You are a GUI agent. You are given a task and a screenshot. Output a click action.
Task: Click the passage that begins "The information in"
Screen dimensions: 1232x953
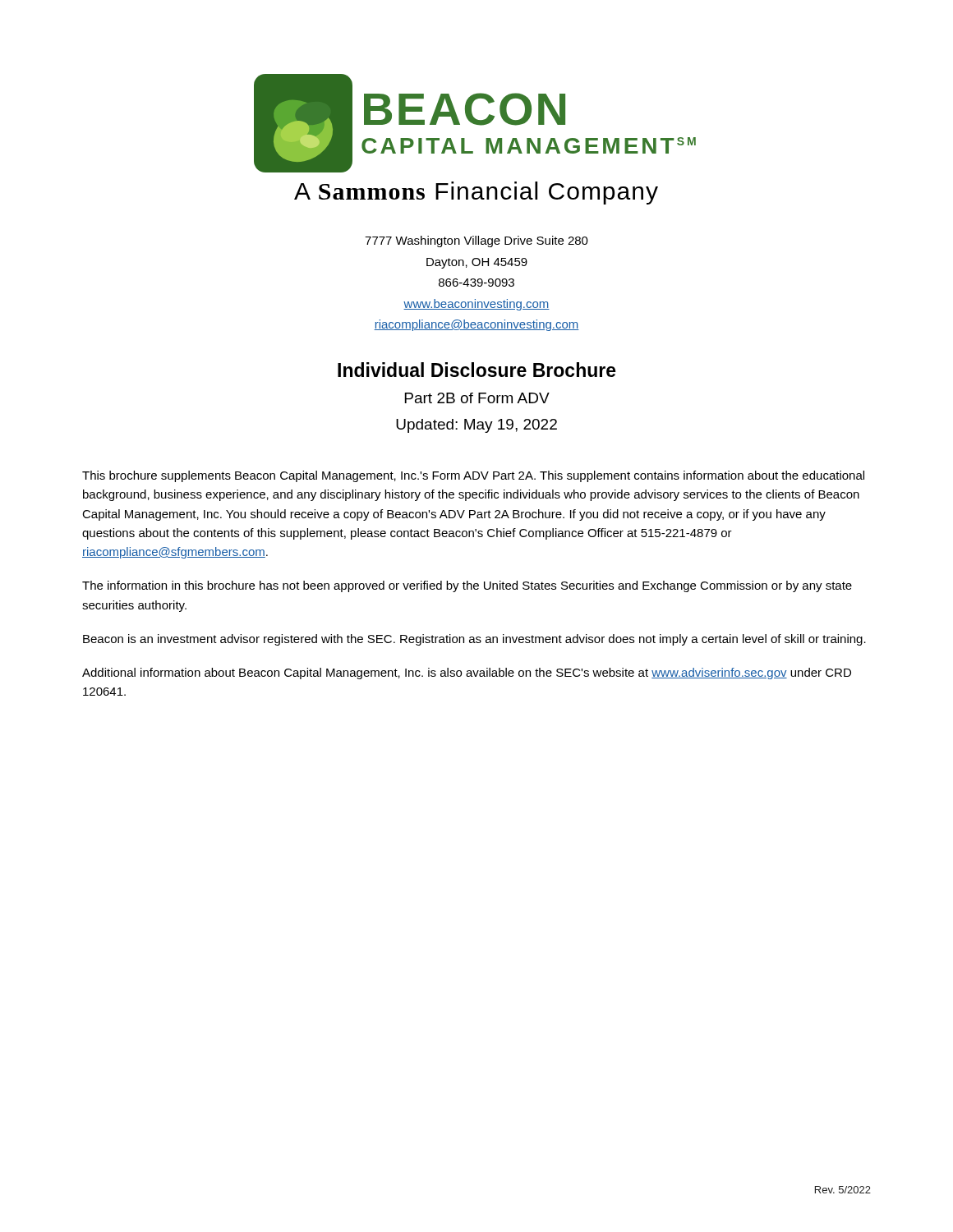point(467,595)
